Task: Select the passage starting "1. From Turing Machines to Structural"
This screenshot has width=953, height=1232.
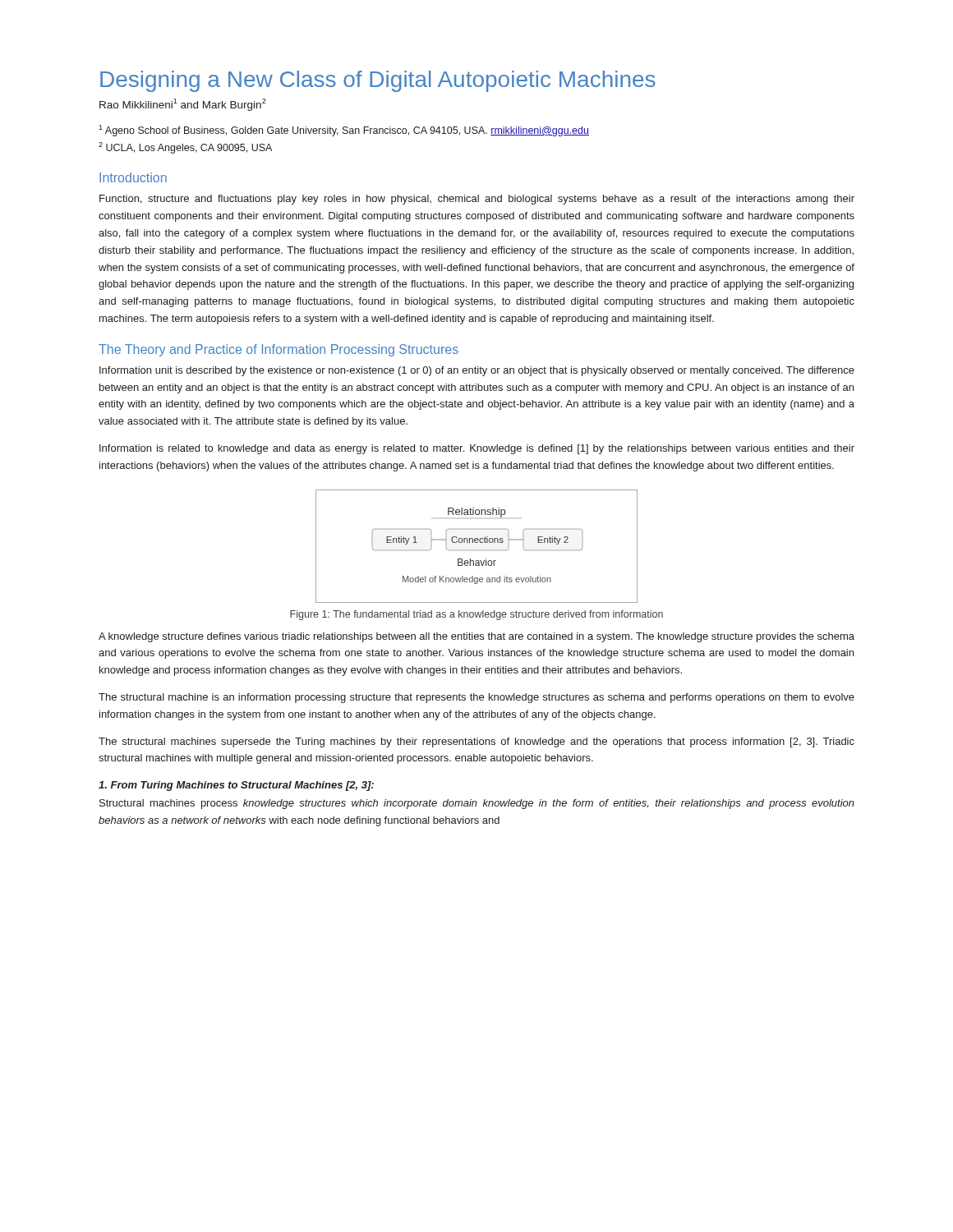Action: click(x=236, y=786)
